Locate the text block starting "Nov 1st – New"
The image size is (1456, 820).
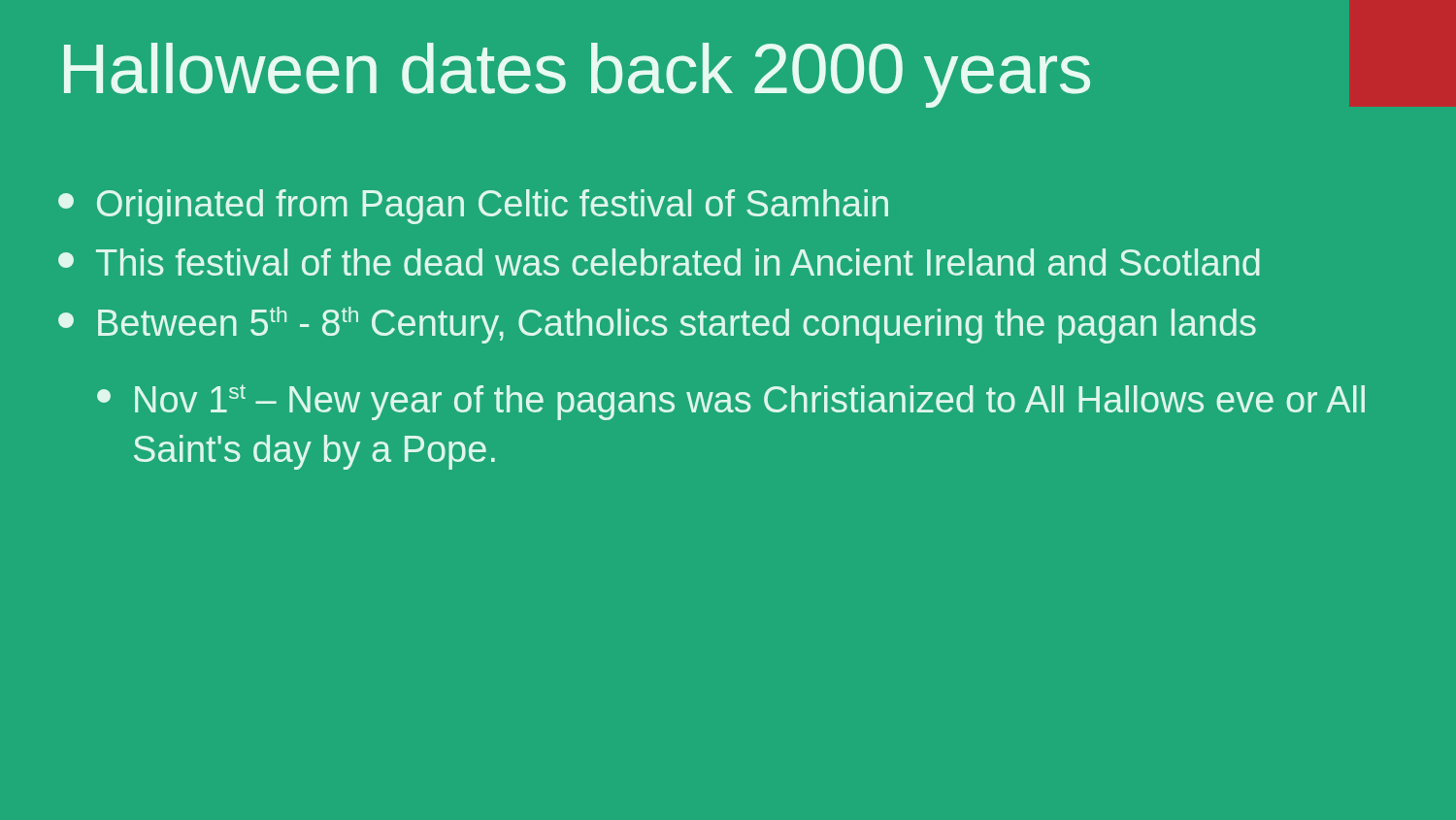click(738, 425)
